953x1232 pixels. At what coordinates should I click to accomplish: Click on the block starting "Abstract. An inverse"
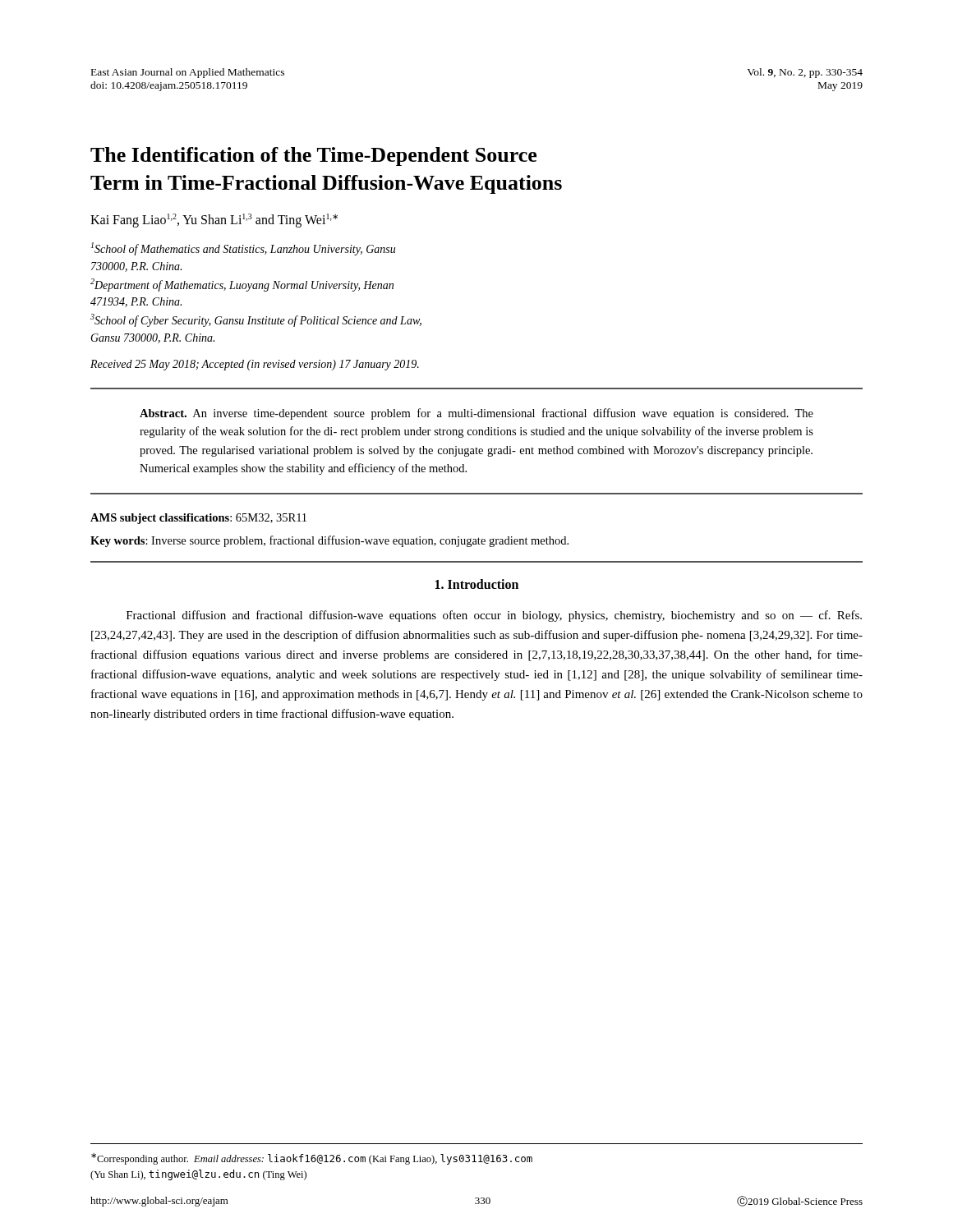point(476,441)
